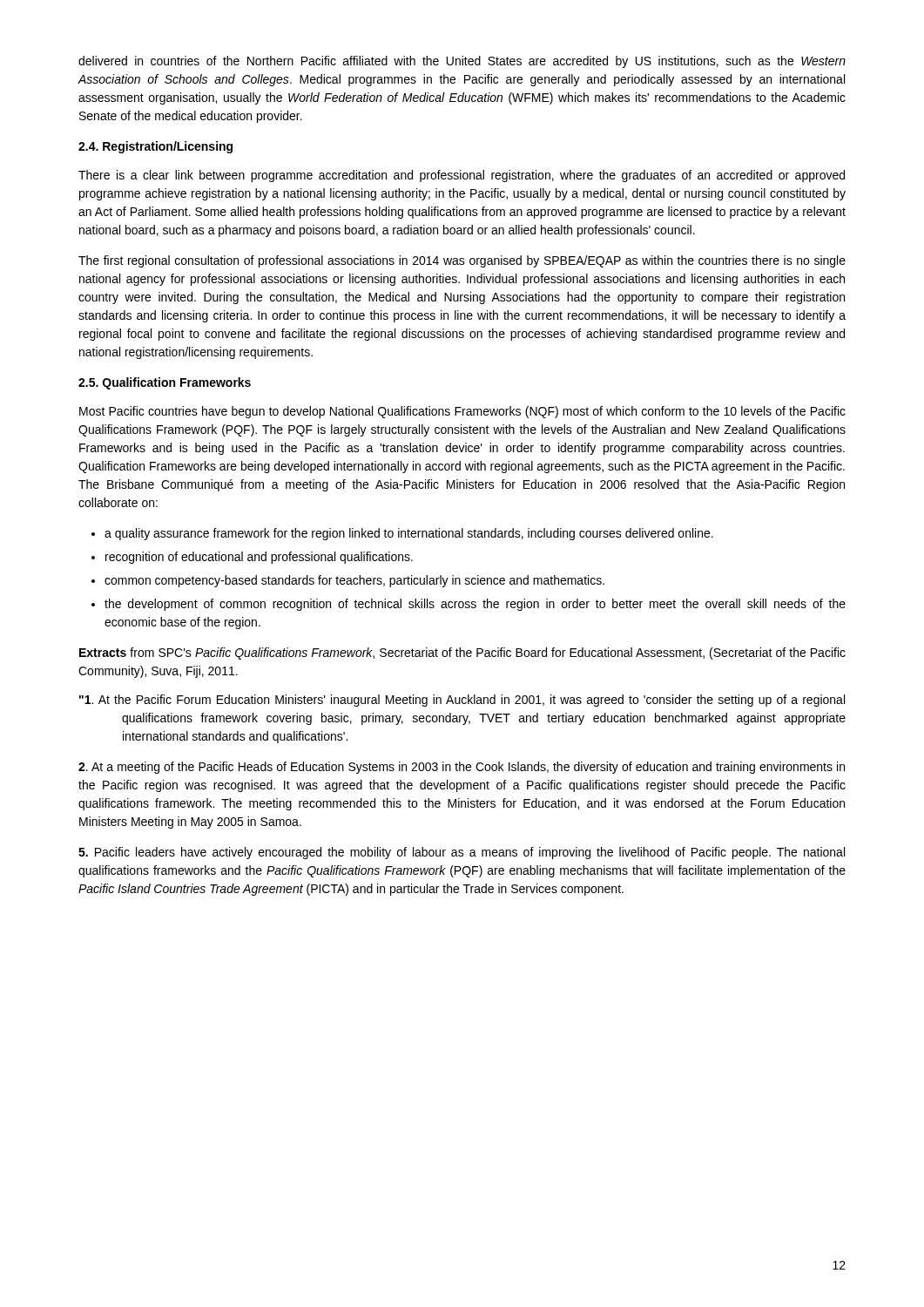The width and height of the screenshot is (924, 1307).
Task: Click the passage that begins "Extracts from SPC's Pacific Qualifications"
Action: click(x=462, y=662)
